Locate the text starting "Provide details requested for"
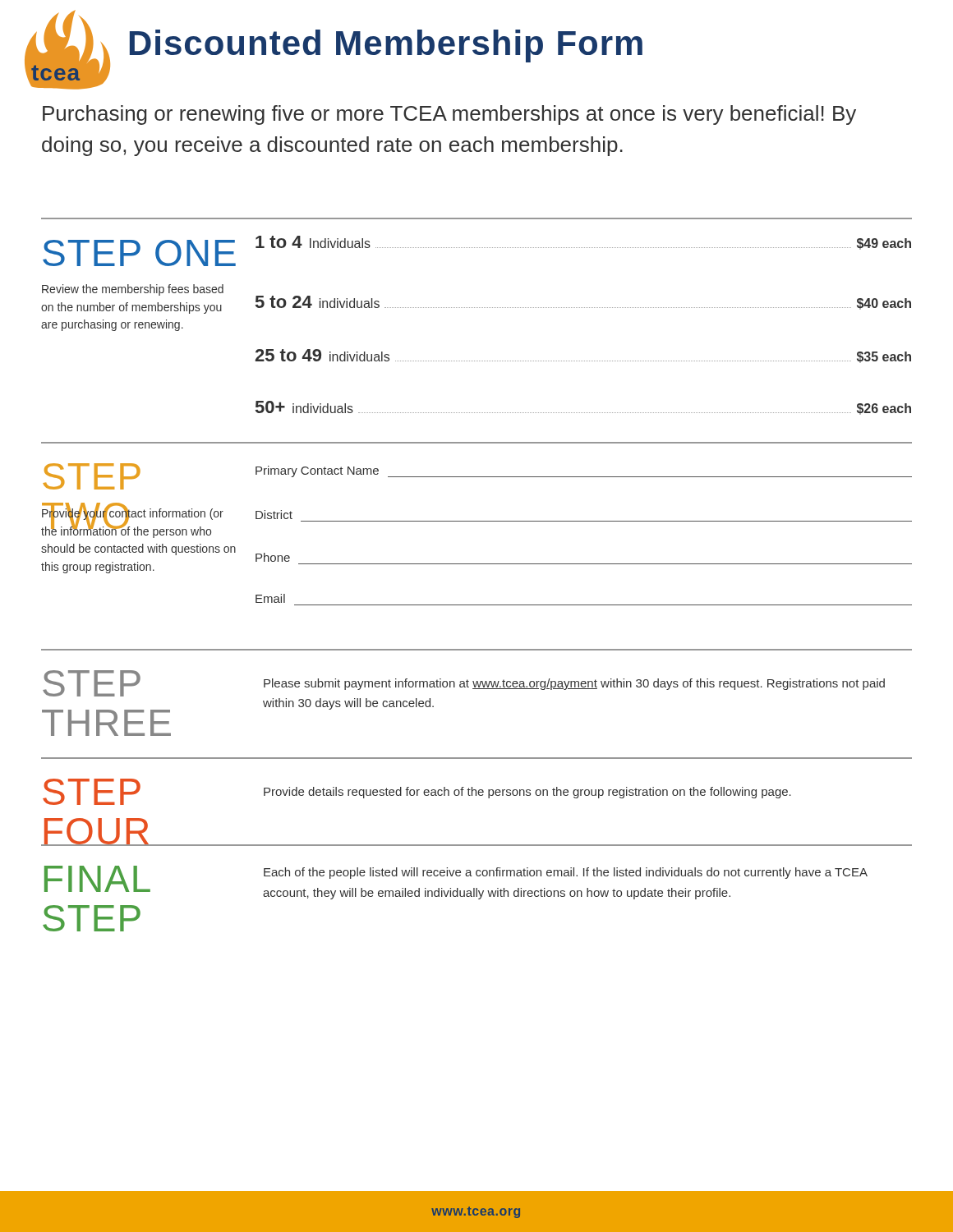Viewport: 953px width, 1232px height. tap(527, 791)
